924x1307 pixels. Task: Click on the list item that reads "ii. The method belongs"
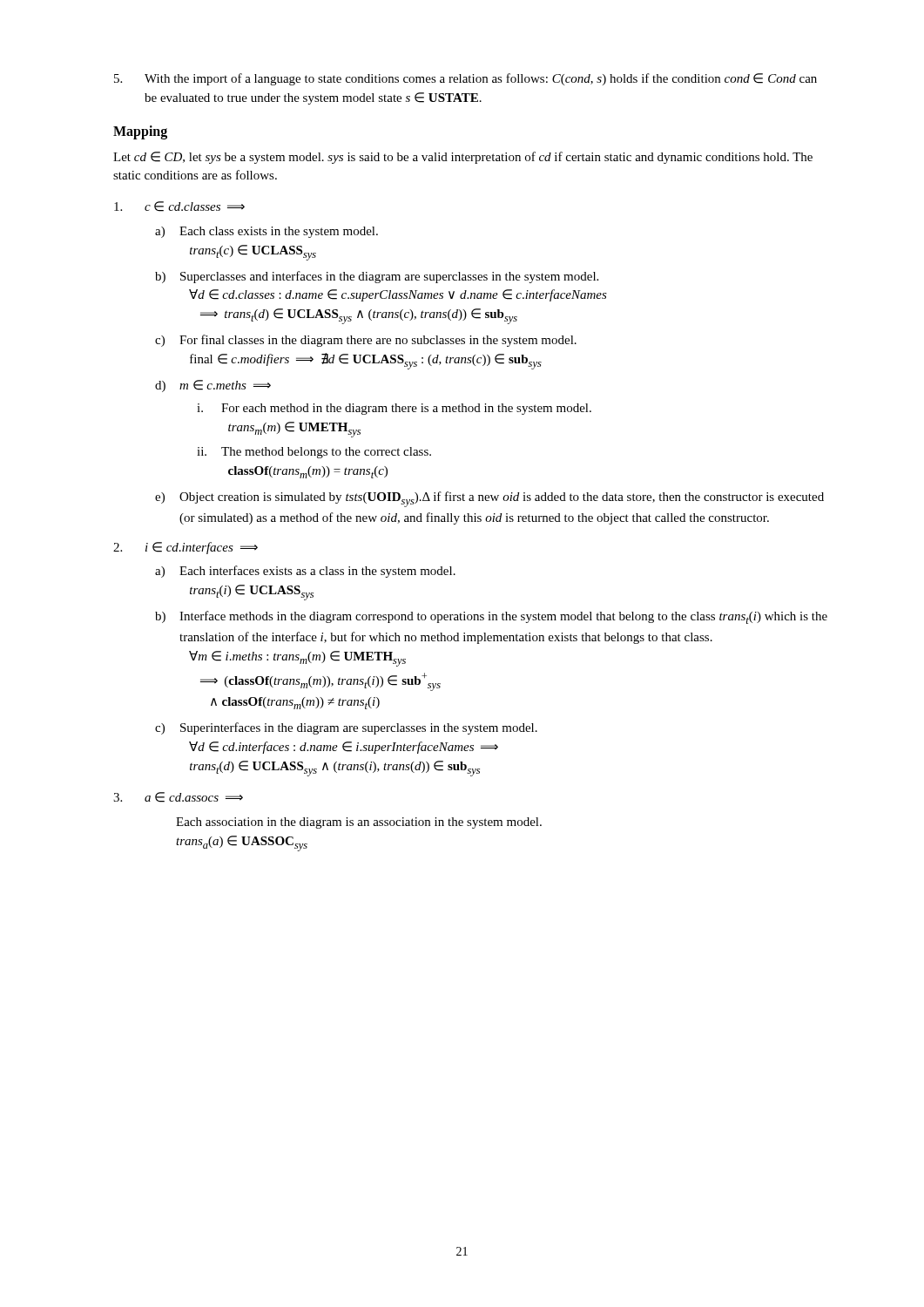click(314, 462)
